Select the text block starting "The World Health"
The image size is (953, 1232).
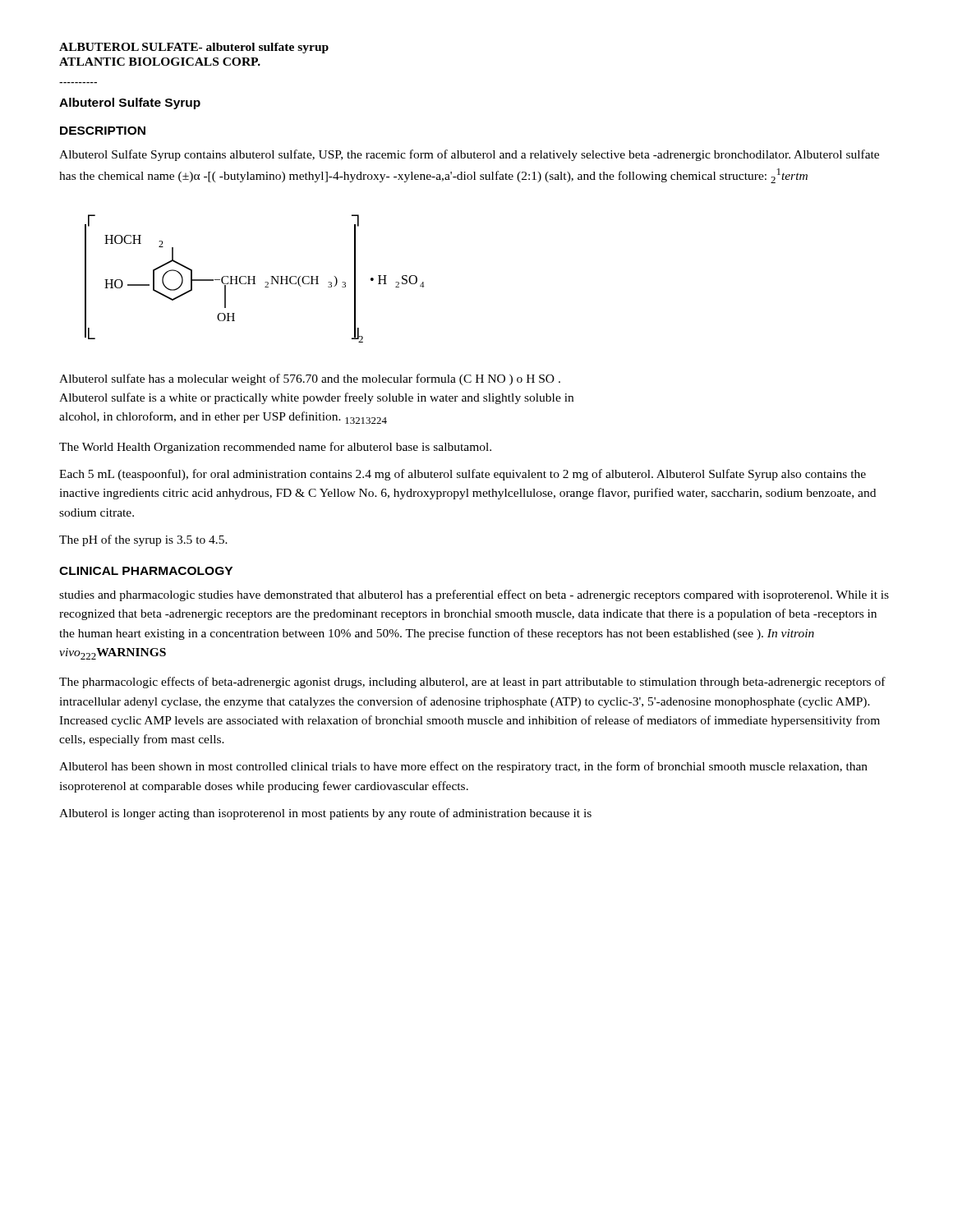click(476, 446)
